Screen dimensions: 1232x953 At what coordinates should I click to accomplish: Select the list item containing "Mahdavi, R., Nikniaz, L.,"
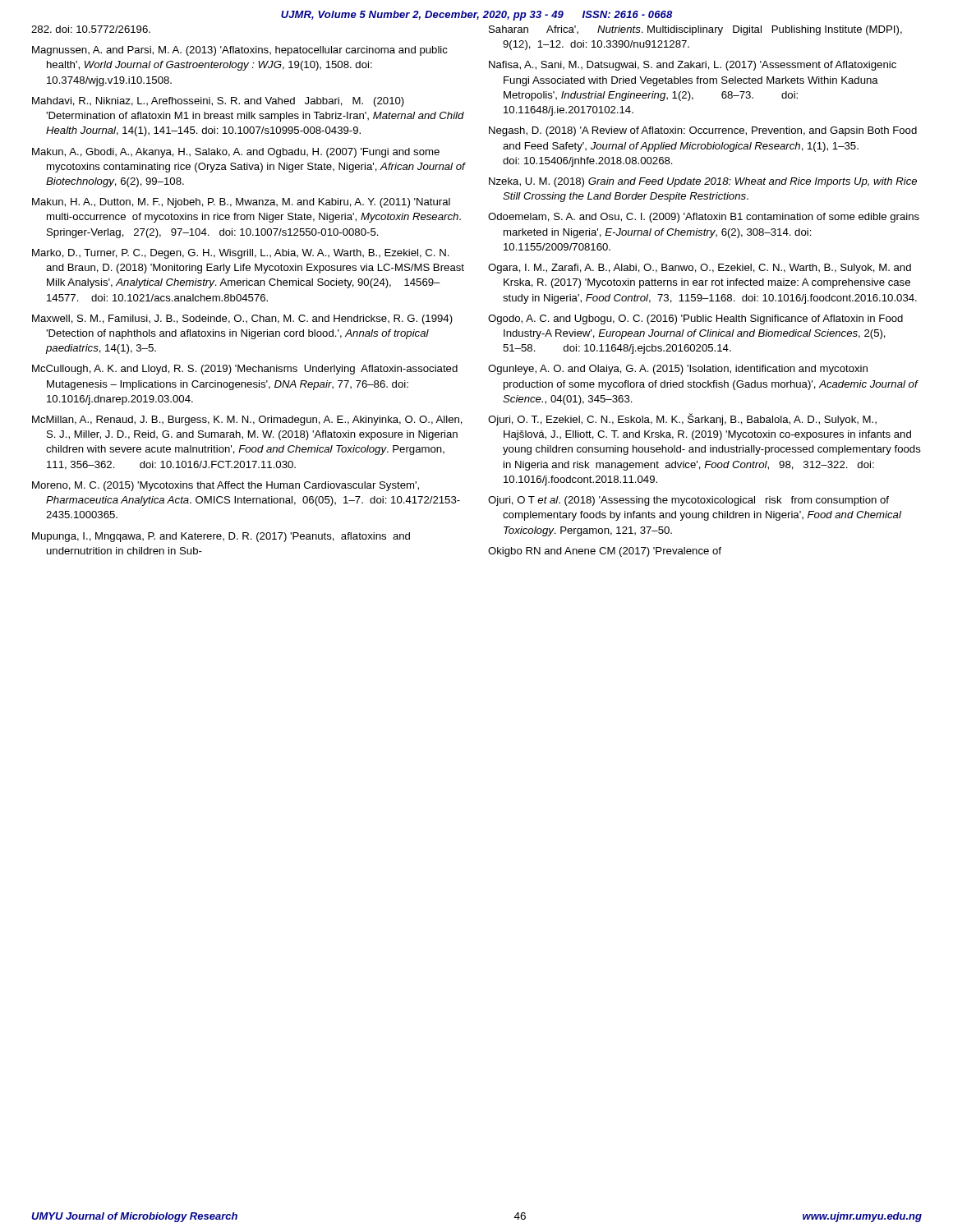click(x=247, y=116)
